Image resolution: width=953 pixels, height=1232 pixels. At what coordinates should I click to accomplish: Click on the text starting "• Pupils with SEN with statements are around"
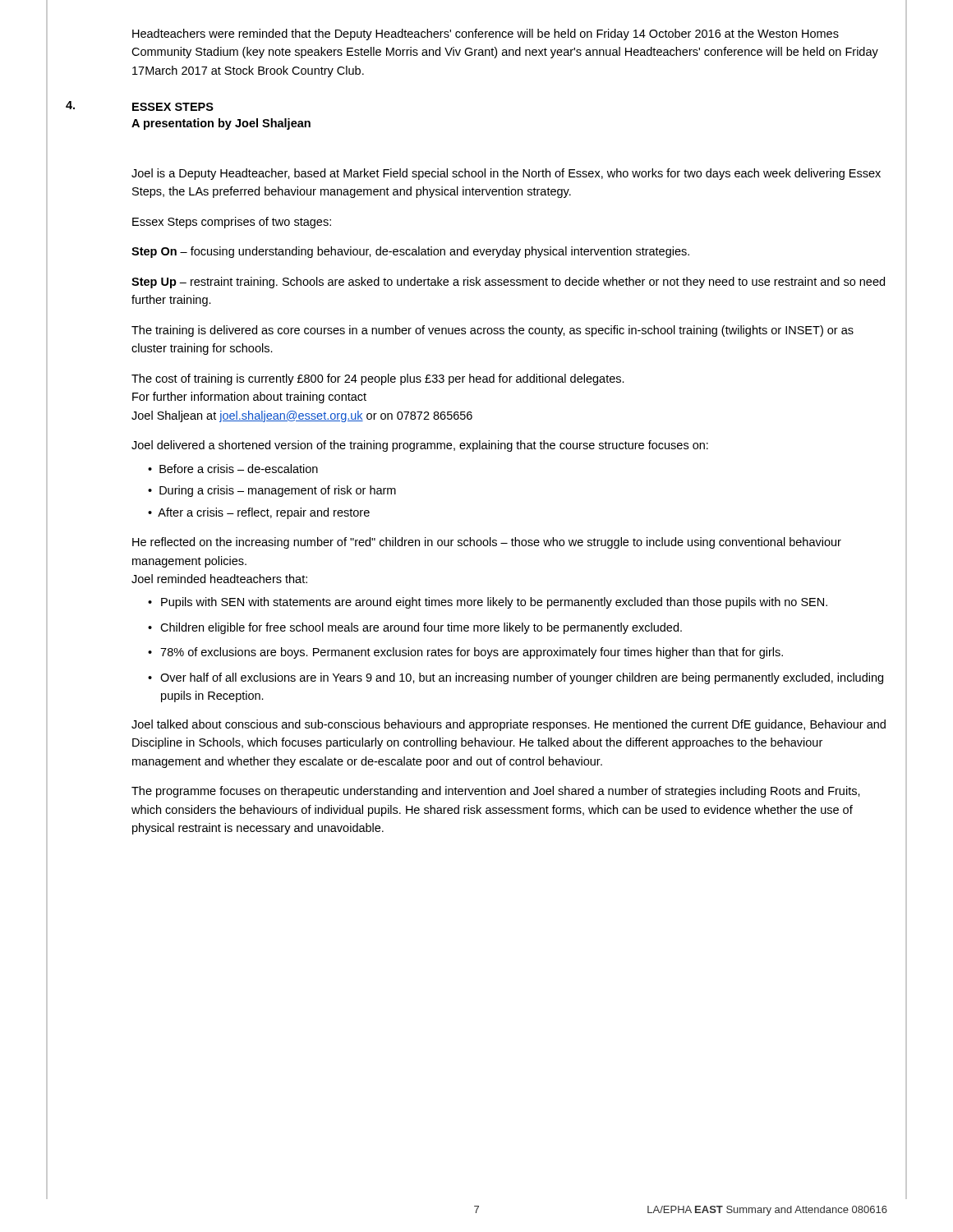pos(488,603)
